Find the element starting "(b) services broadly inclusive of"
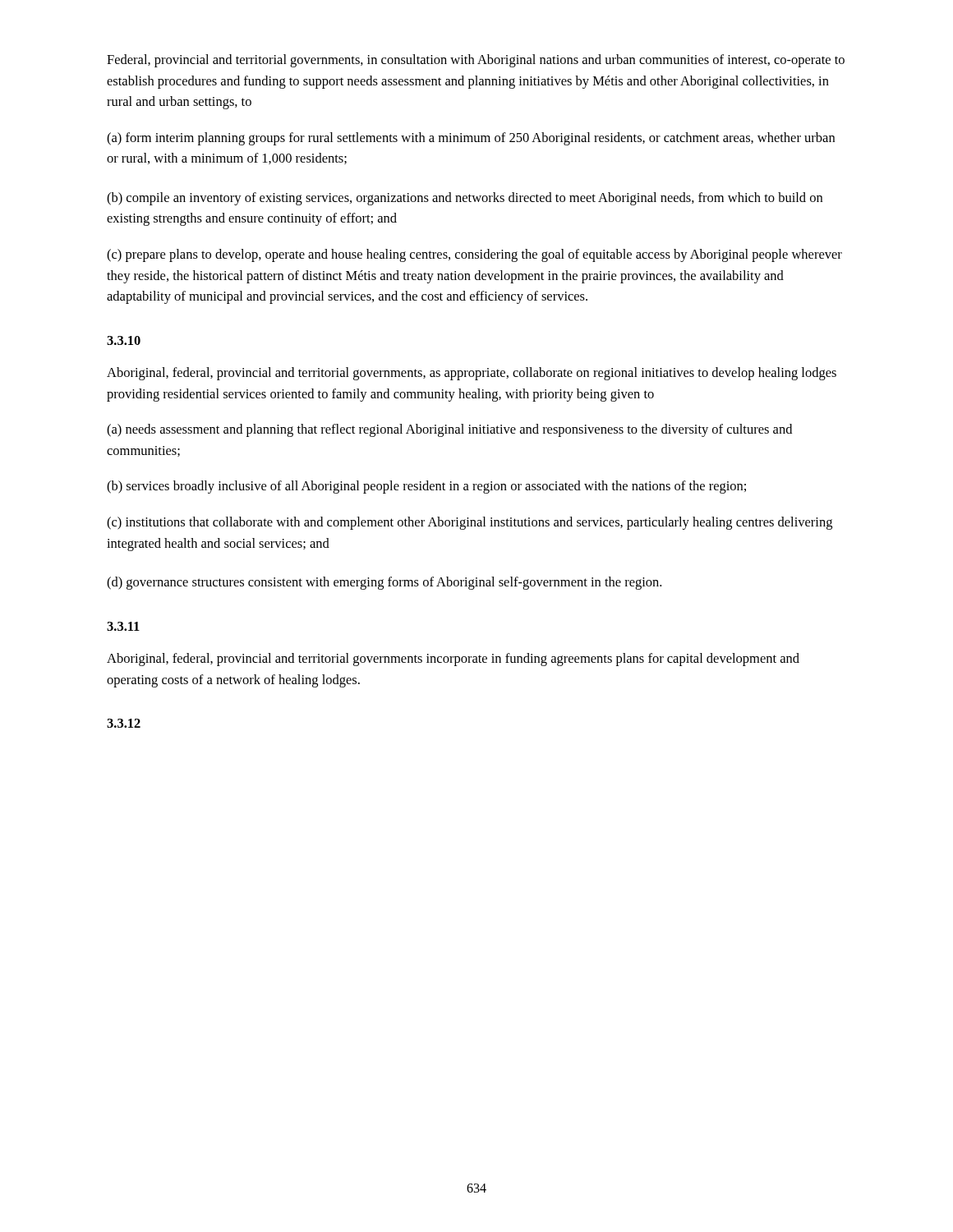Image resolution: width=953 pixels, height=1232 pixels. [427, 486]
